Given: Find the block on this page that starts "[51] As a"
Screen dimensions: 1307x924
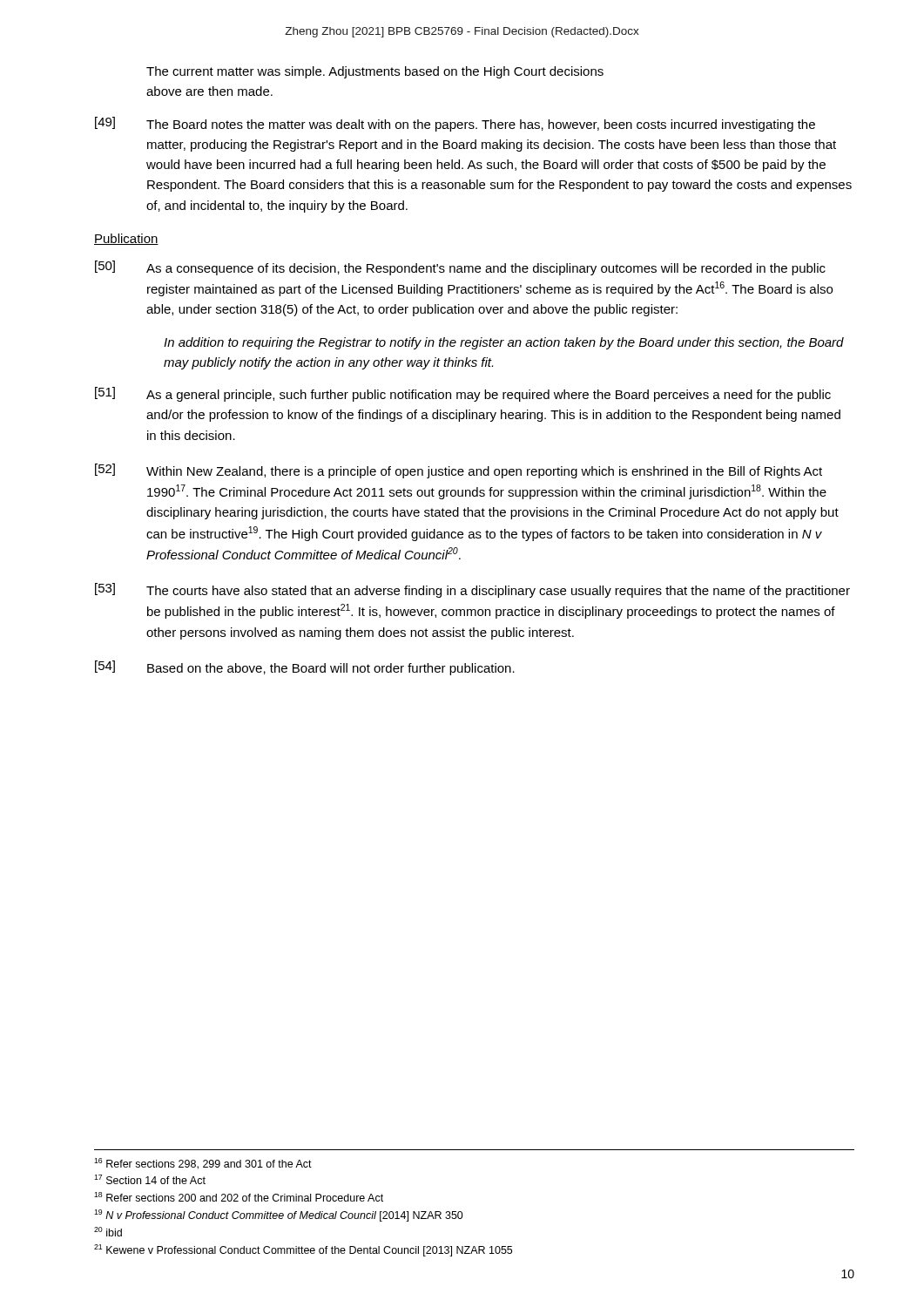Looking at the screenshot, I should coord(474,415).
